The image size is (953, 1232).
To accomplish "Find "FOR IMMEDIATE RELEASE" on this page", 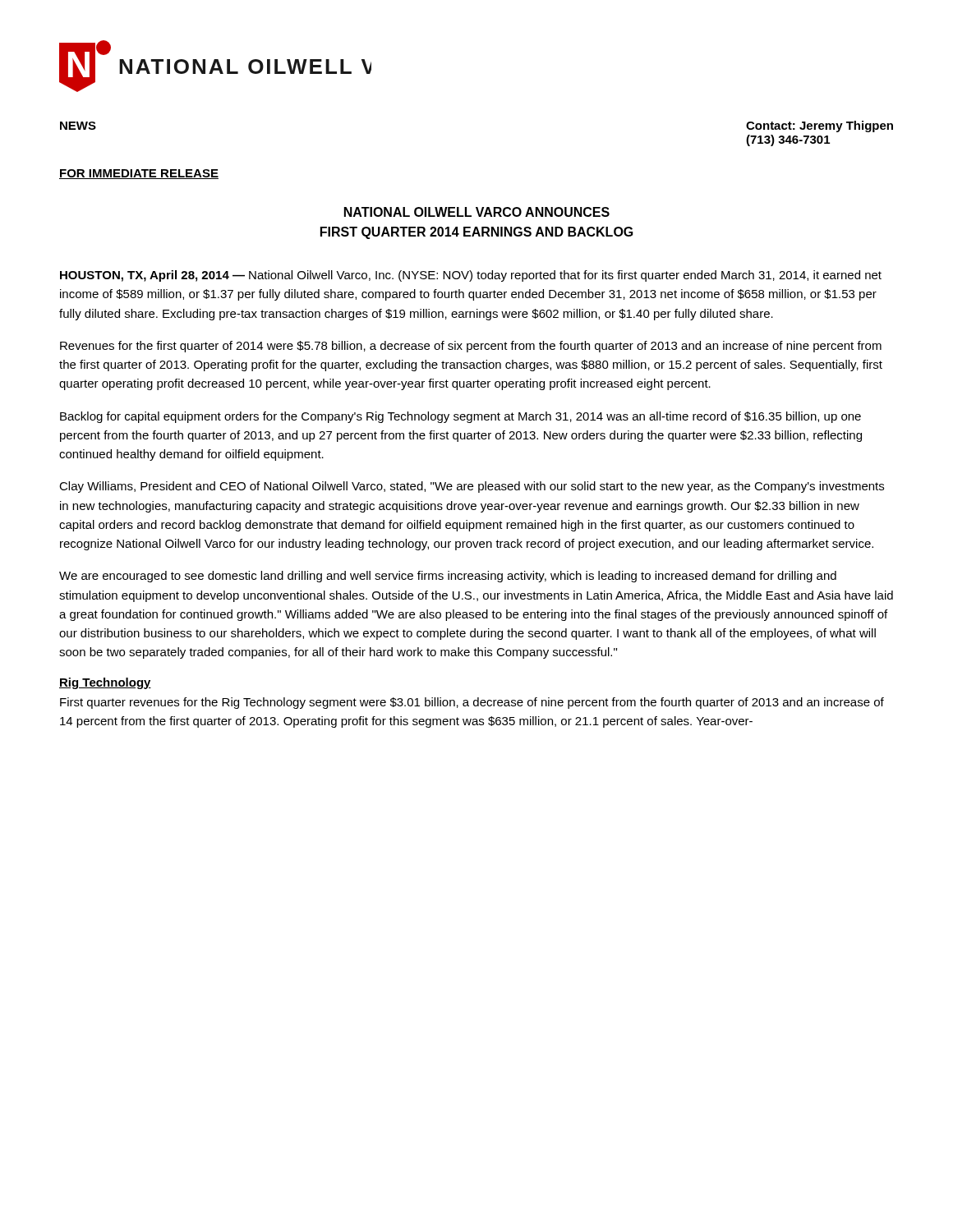I will (139, 173).
